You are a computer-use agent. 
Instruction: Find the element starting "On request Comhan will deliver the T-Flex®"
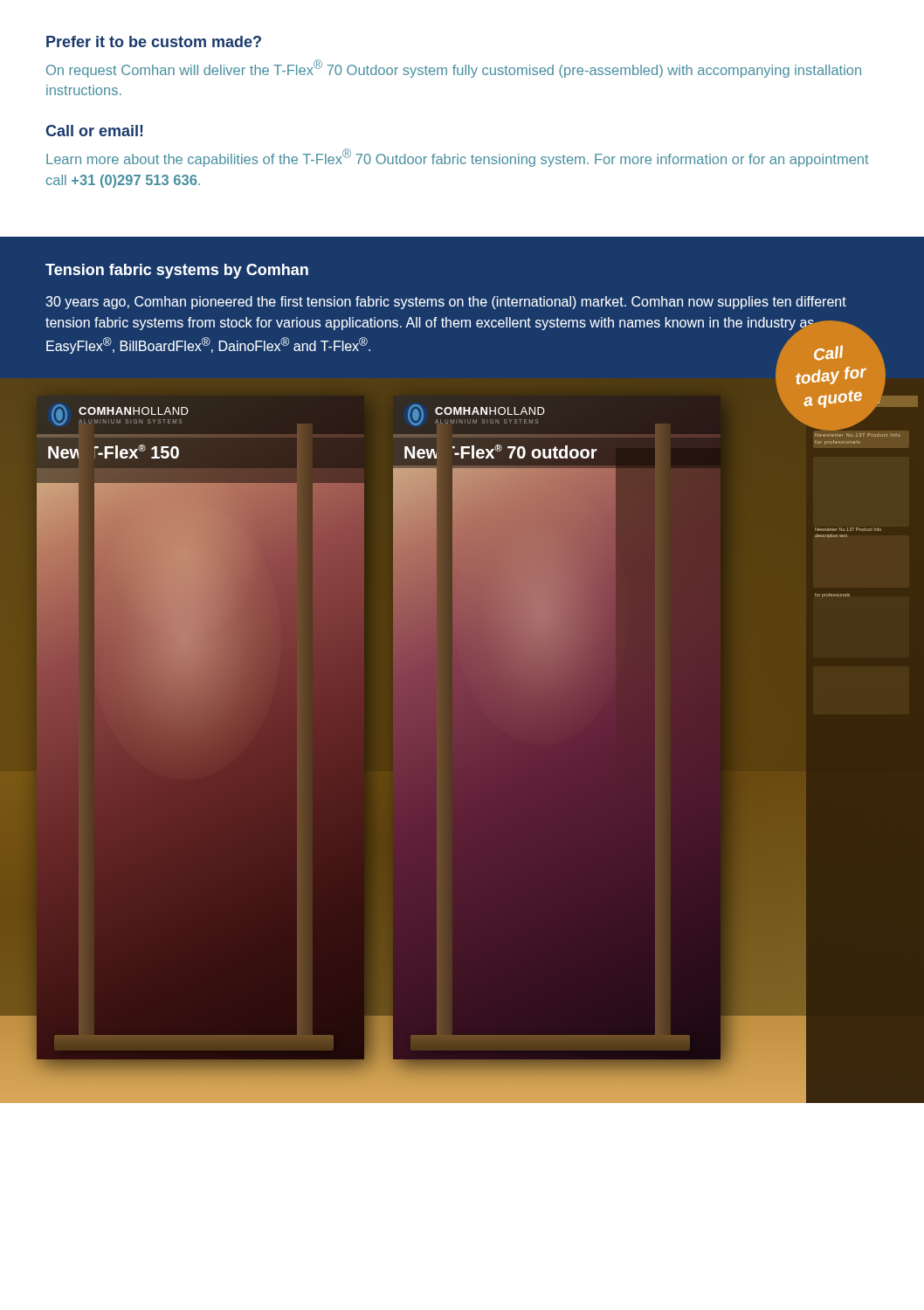pyautogui.click(x=454, y=78)
